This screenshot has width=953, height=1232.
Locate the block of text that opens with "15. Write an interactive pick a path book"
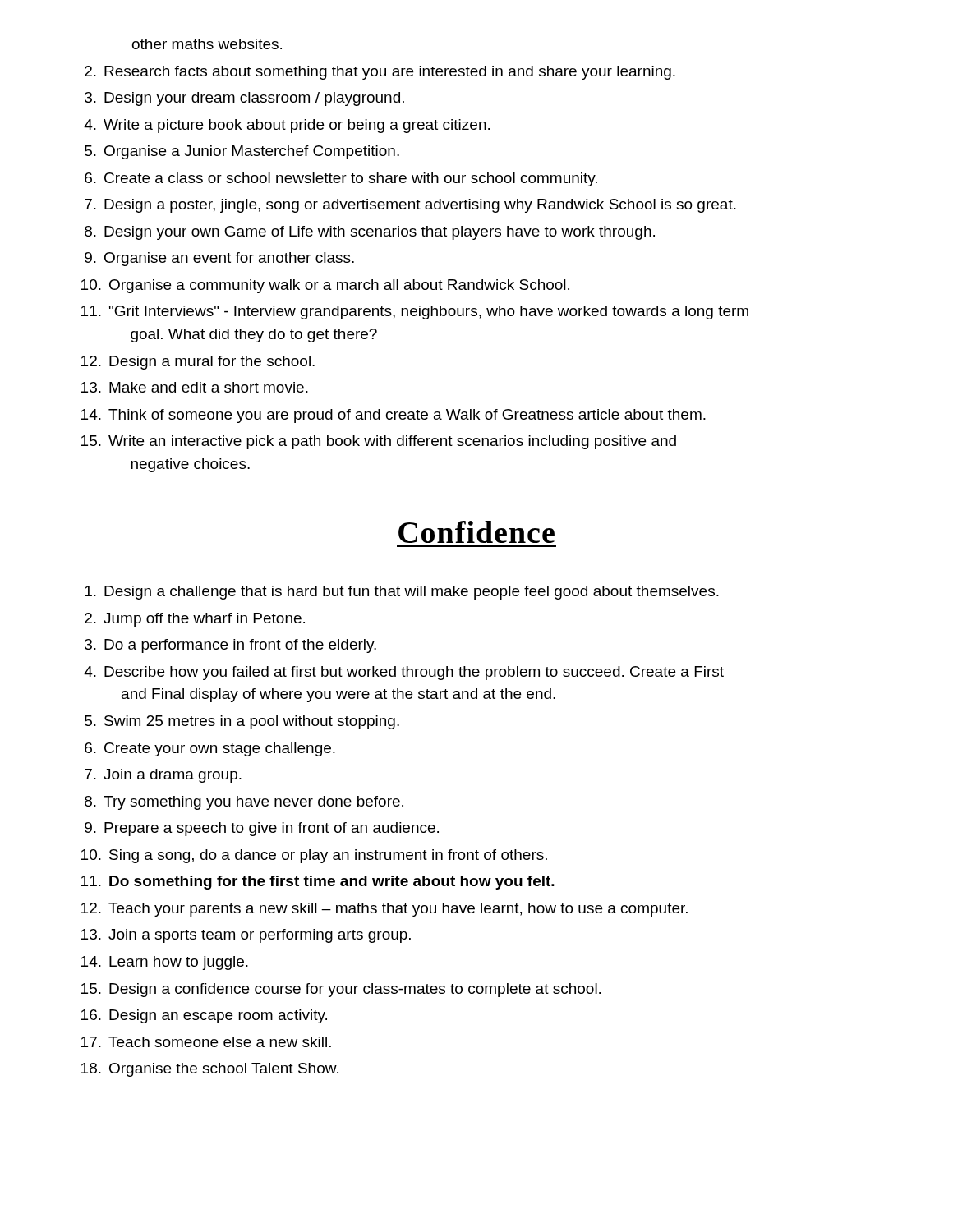point(476,452)
